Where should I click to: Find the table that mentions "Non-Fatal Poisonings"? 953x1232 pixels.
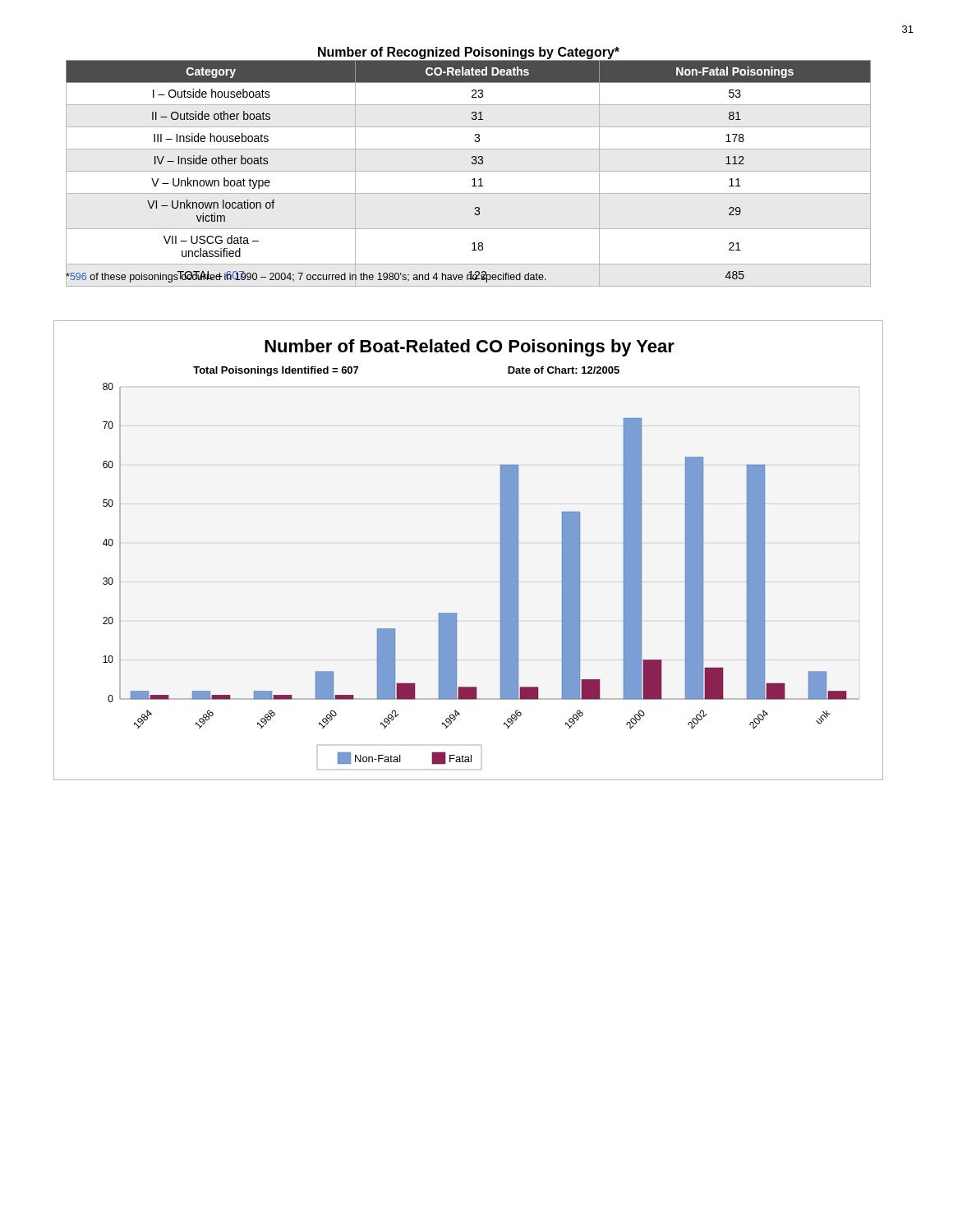(x=468, y=166)
